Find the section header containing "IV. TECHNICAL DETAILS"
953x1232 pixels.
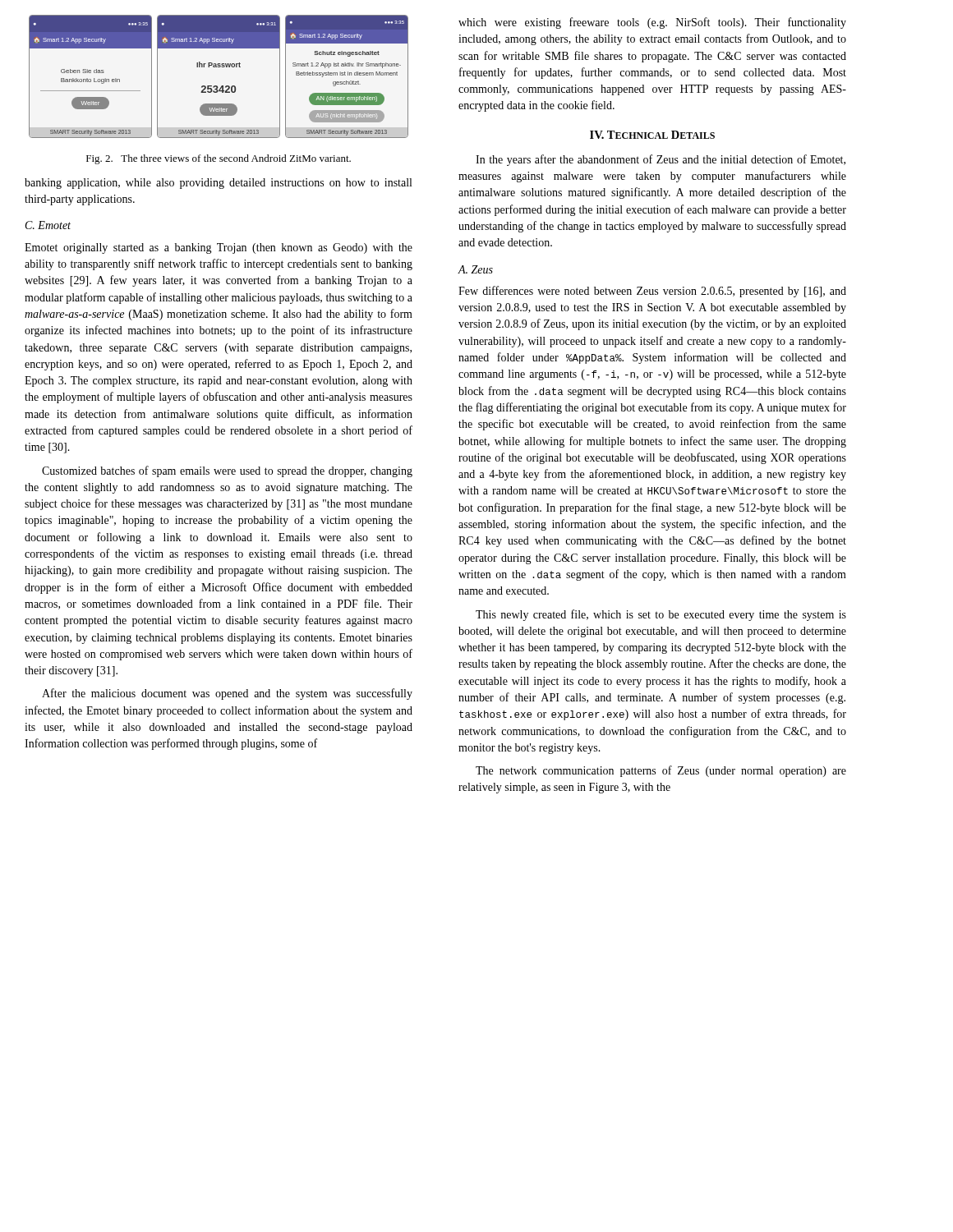point(652,135)
